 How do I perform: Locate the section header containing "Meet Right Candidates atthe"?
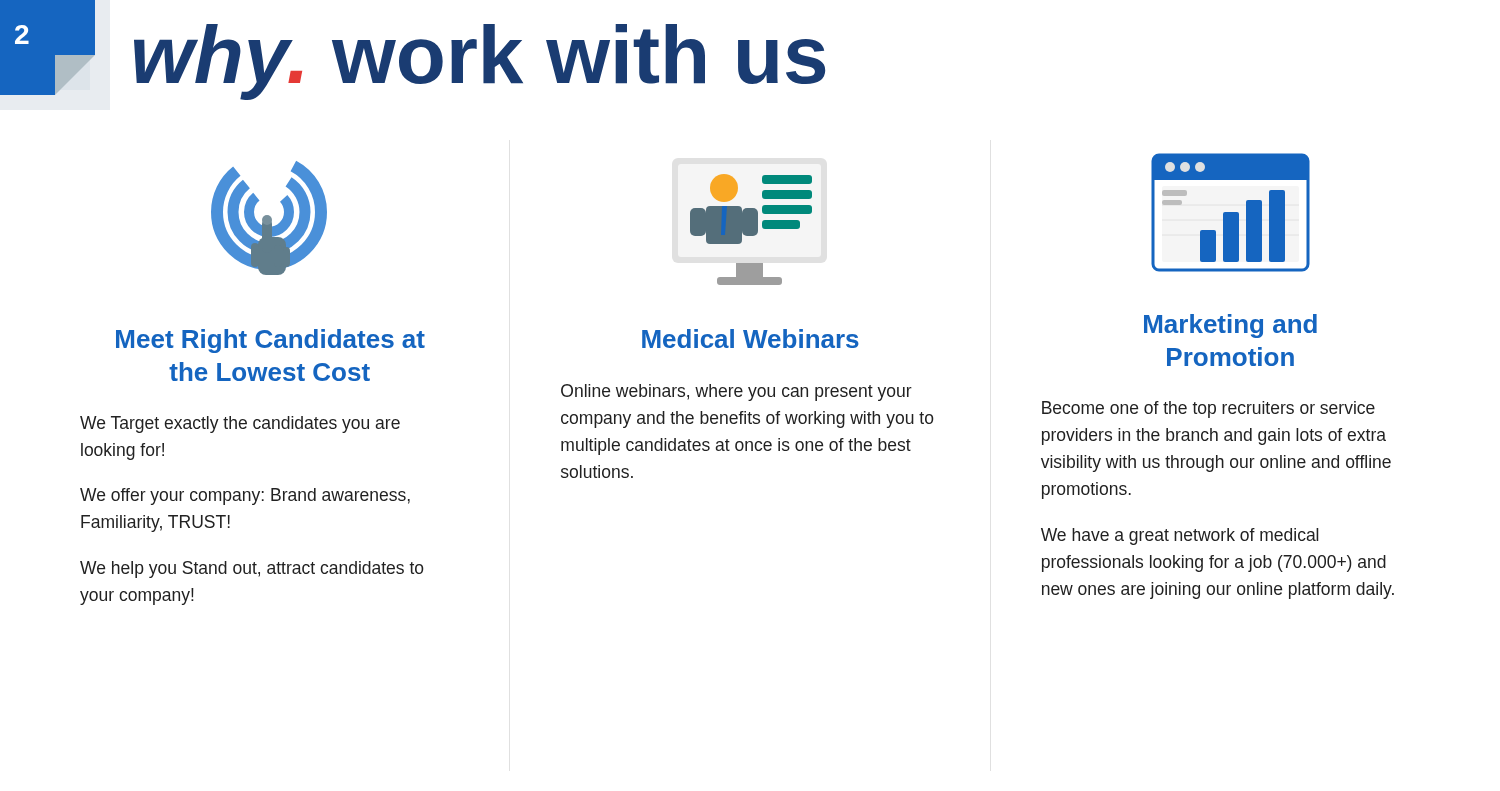pyautogui.click(x=270, y=355)
